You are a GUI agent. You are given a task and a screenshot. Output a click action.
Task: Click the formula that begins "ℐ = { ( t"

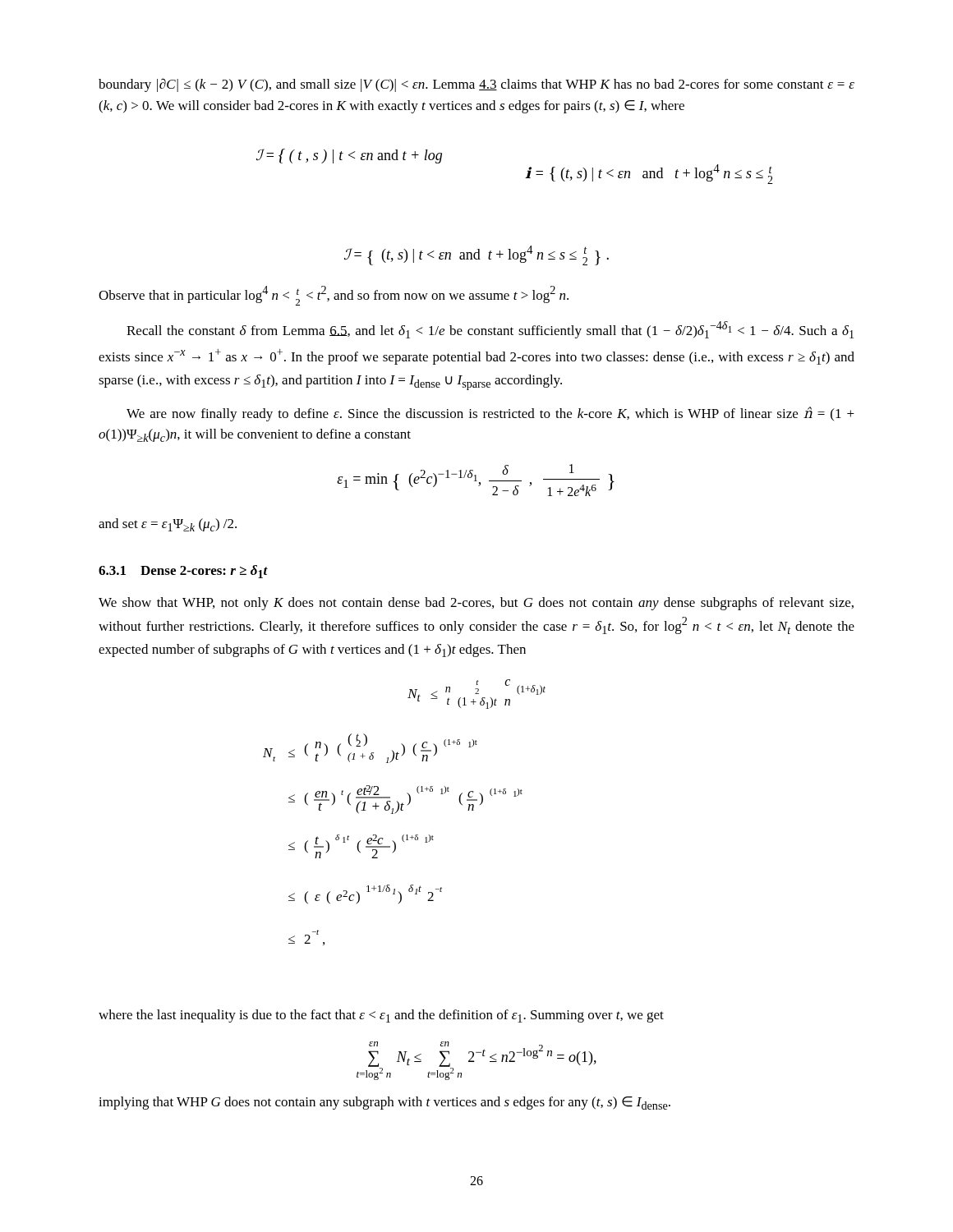tap(281, 163)
